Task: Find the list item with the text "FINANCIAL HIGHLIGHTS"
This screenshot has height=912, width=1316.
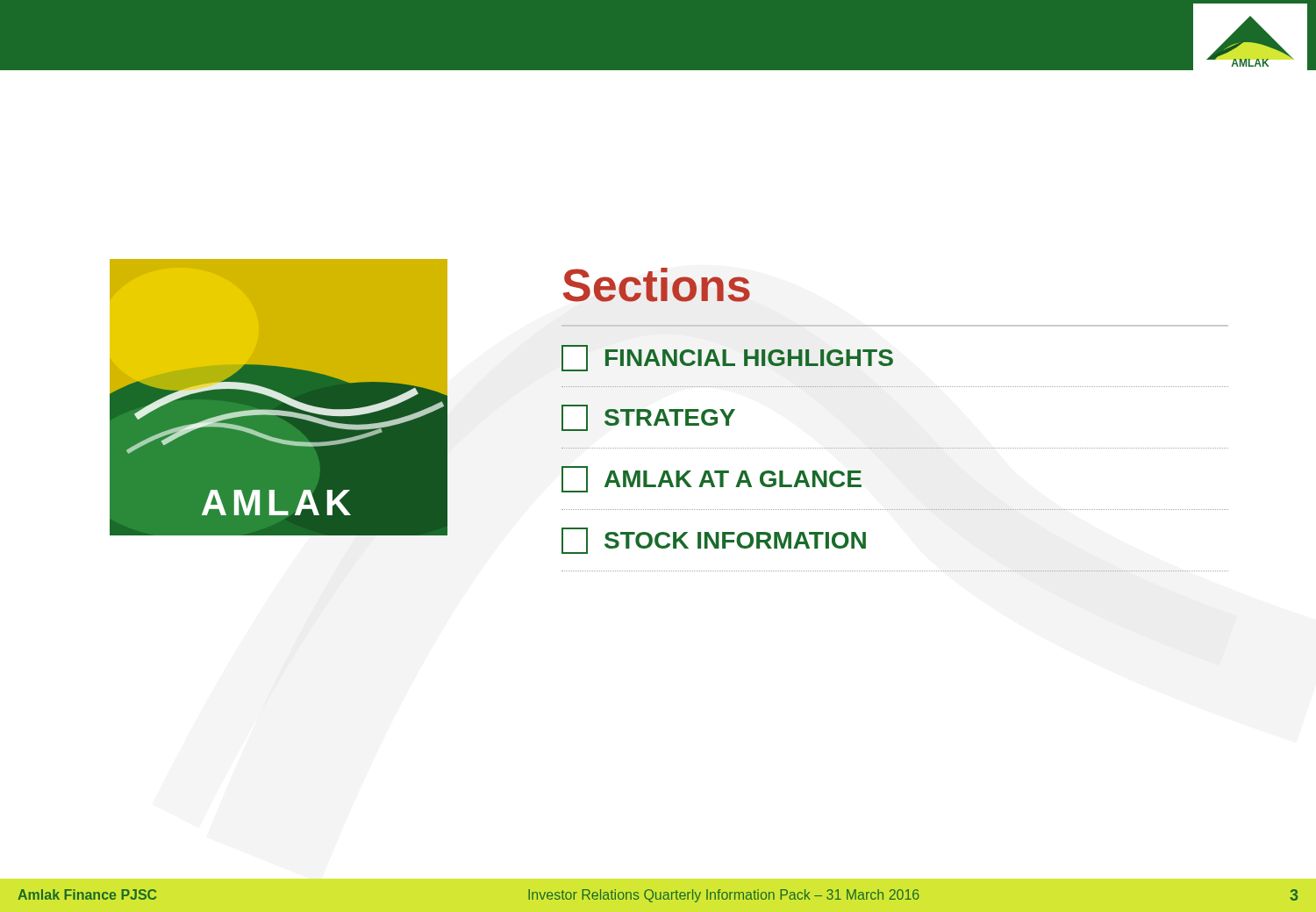Action: [x=728, y=358]
